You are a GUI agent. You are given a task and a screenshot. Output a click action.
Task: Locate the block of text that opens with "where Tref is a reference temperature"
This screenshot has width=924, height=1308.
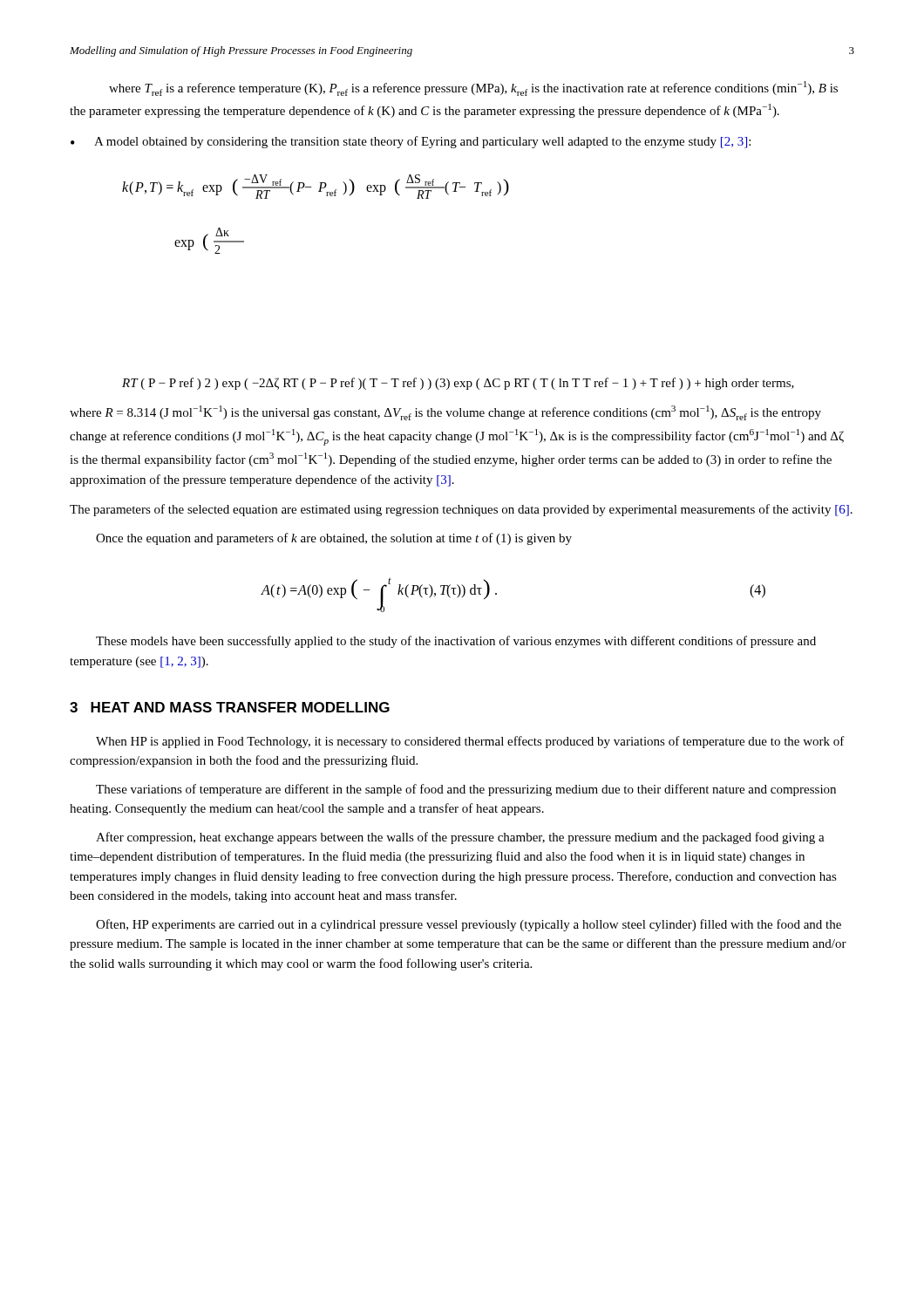tap(454, 98)
